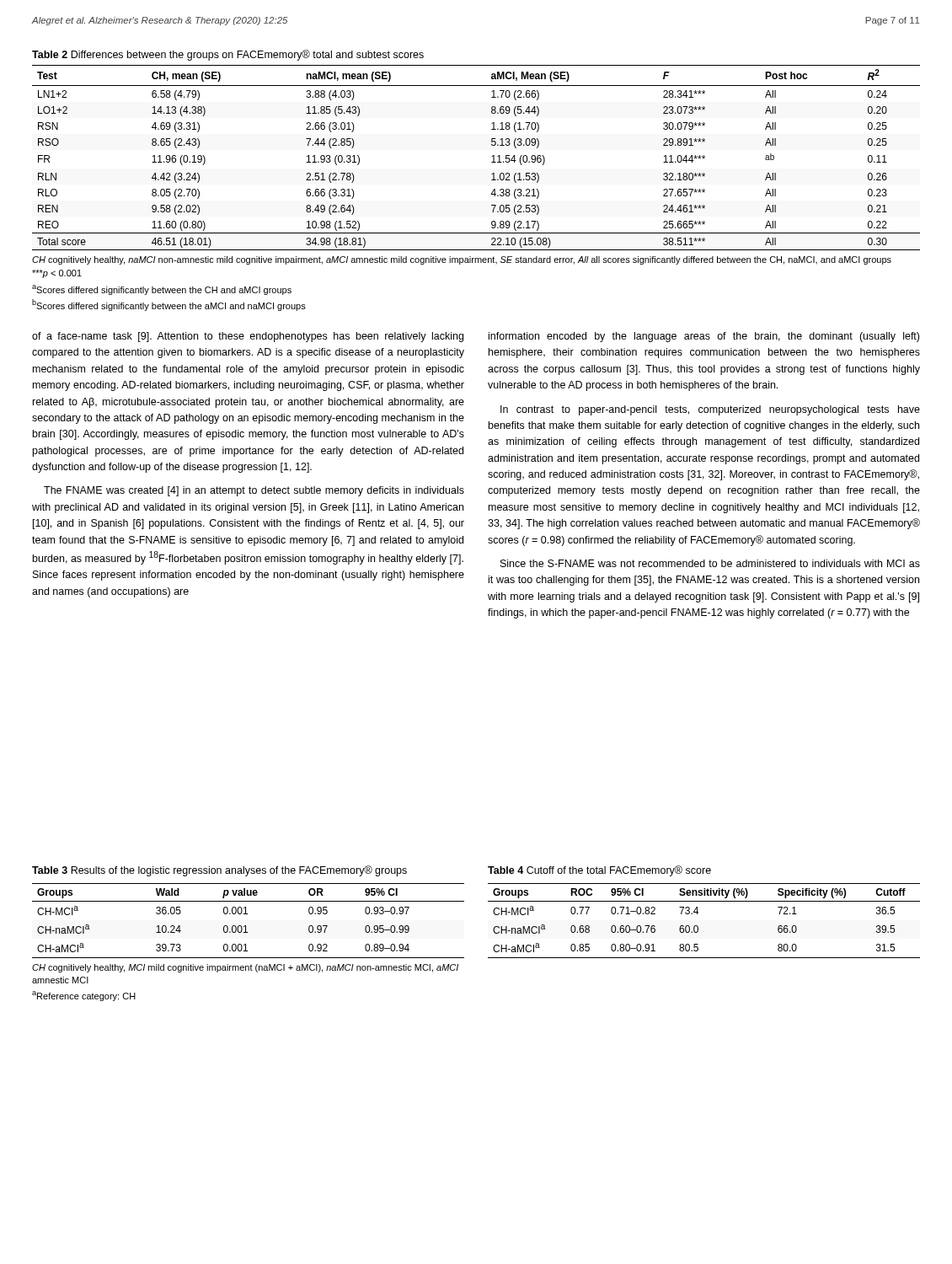The height and width of the screenshot is (1264, 952).
Task: Select the text block that says "of a face-name task [9]. Attention"
Action: (248, 464)
